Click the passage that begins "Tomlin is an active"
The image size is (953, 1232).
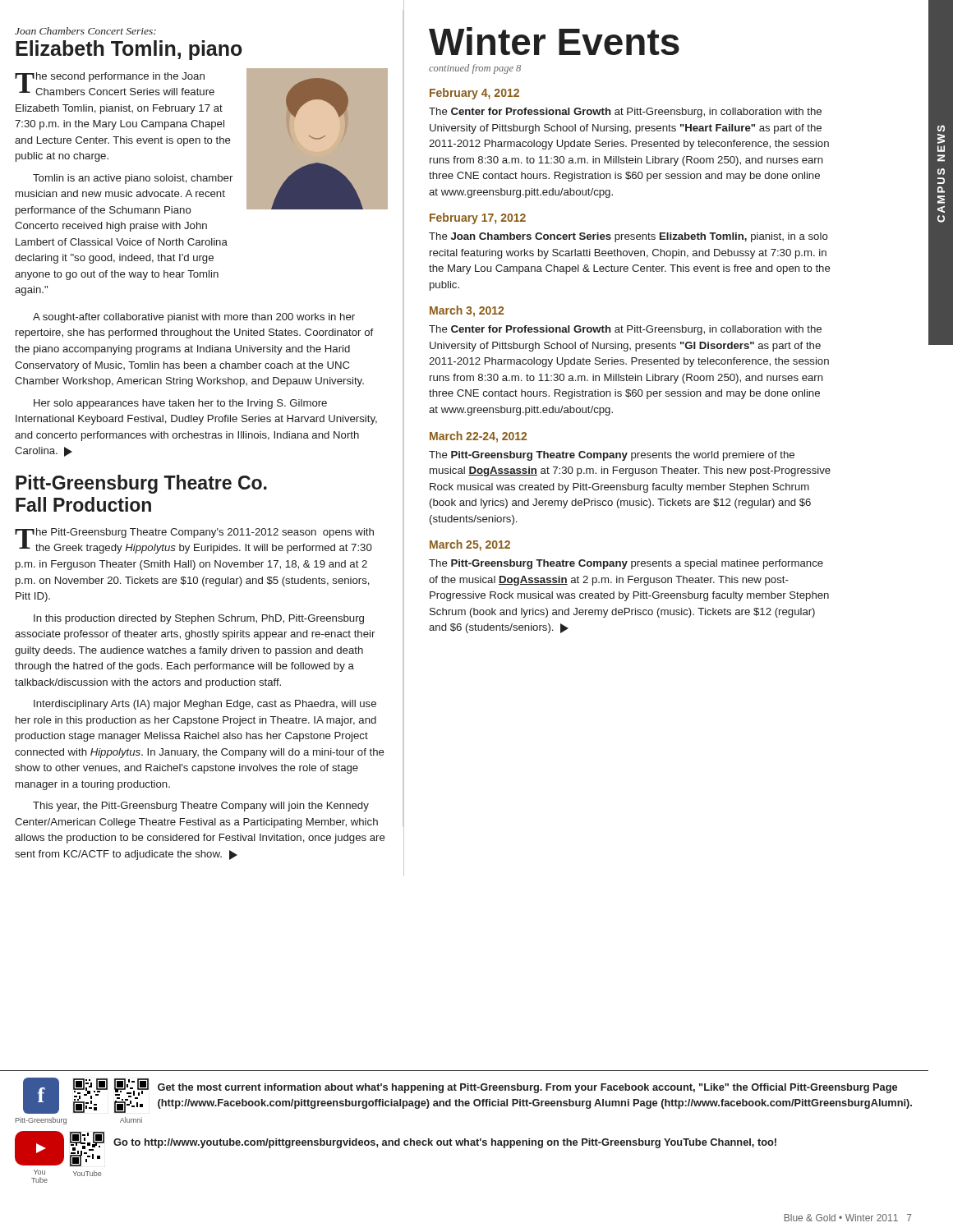coord(124,234)
